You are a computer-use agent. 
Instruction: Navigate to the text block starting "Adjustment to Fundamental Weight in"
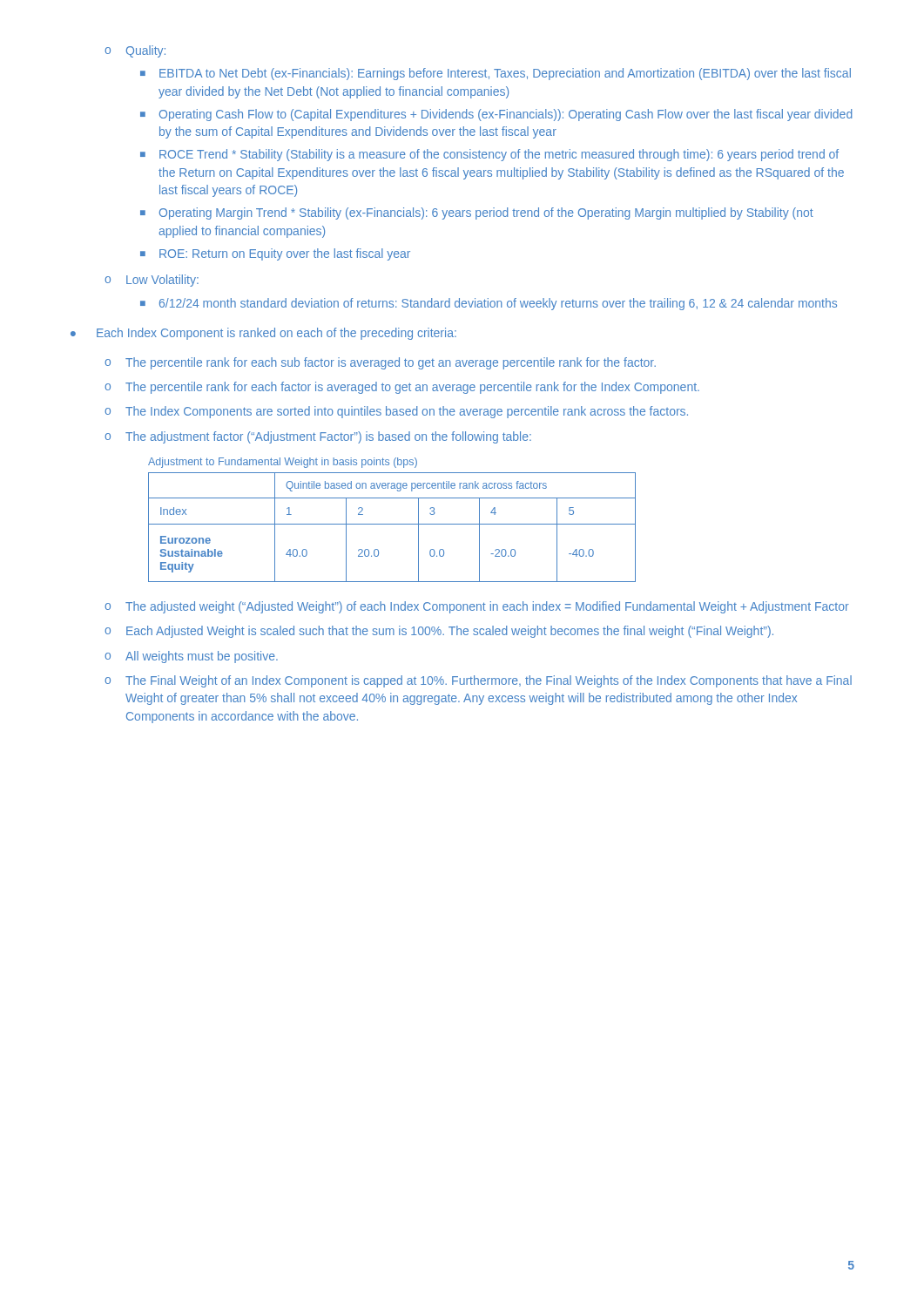[283, 462]
